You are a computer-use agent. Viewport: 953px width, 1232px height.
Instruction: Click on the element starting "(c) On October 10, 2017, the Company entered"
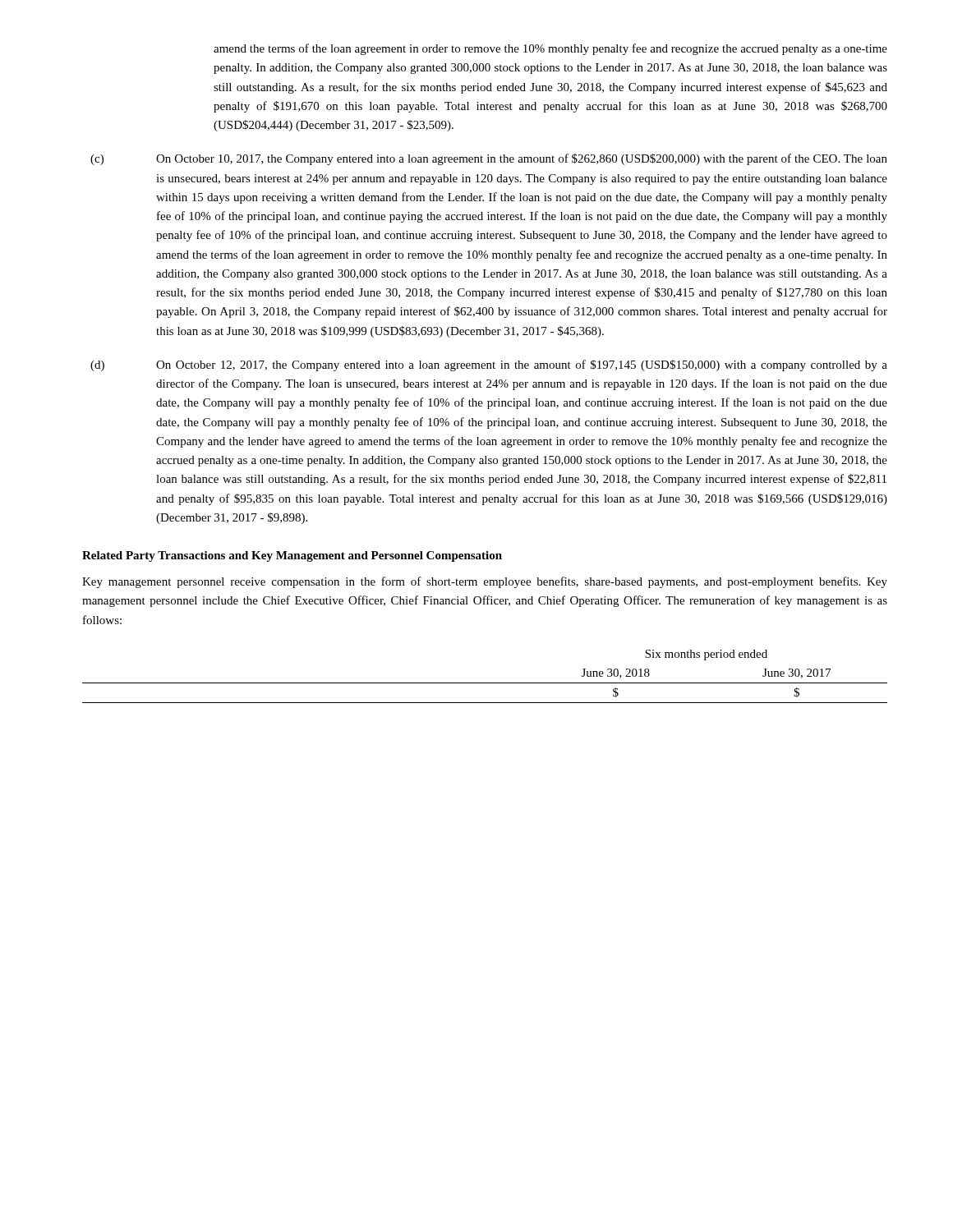coord(485,245)
